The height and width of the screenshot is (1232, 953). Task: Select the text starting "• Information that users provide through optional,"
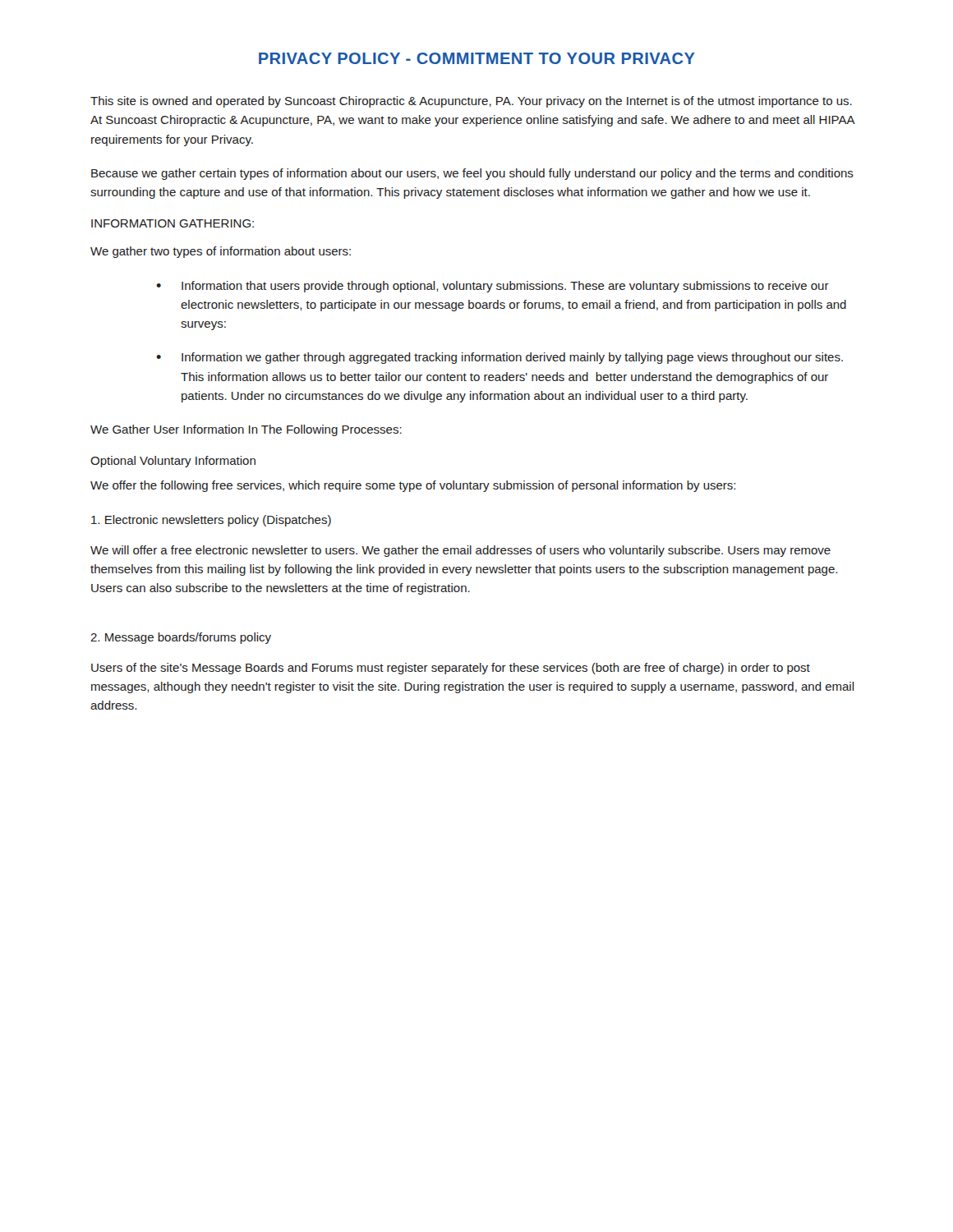tap(509, 304)
